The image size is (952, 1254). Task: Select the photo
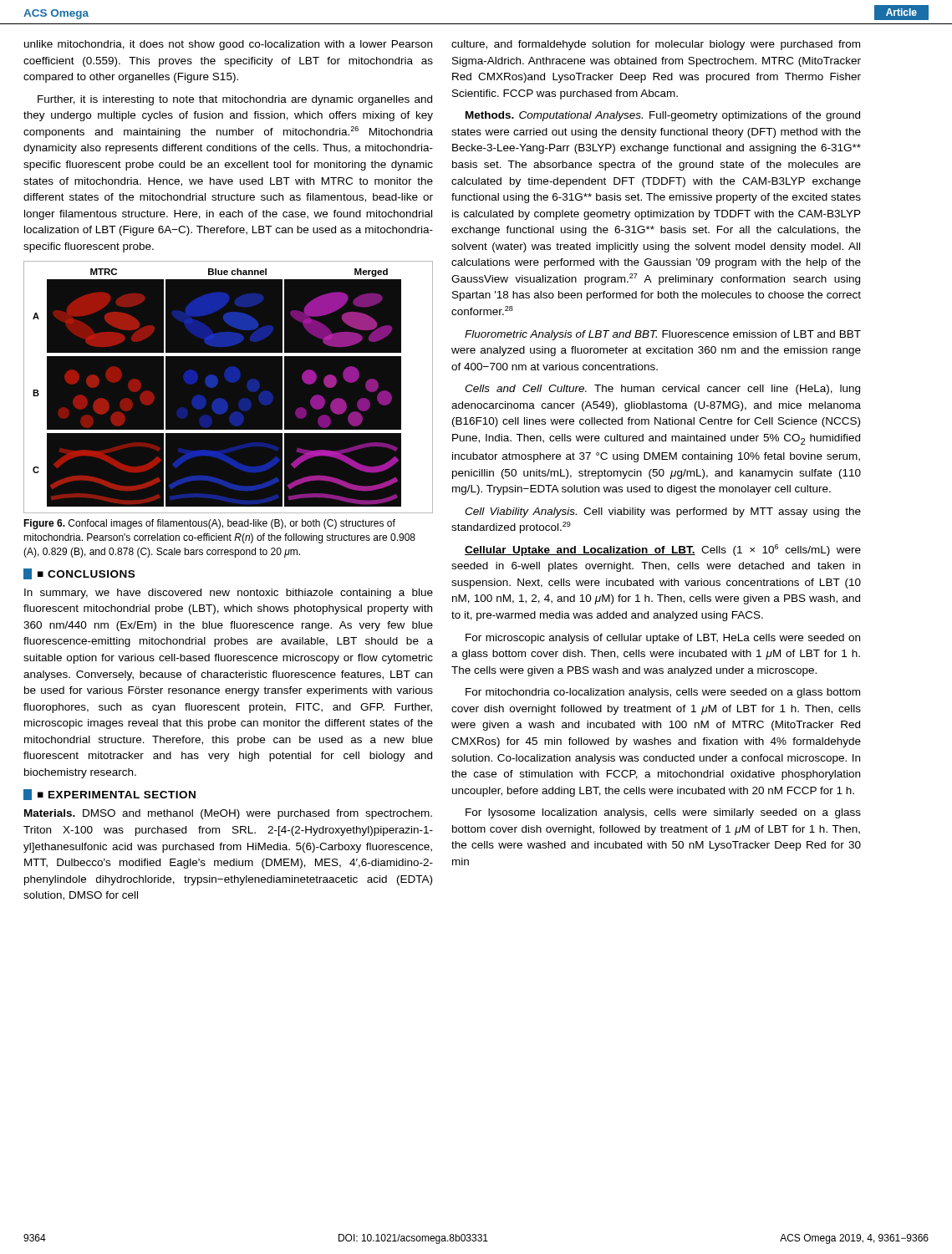coord(228,387)
